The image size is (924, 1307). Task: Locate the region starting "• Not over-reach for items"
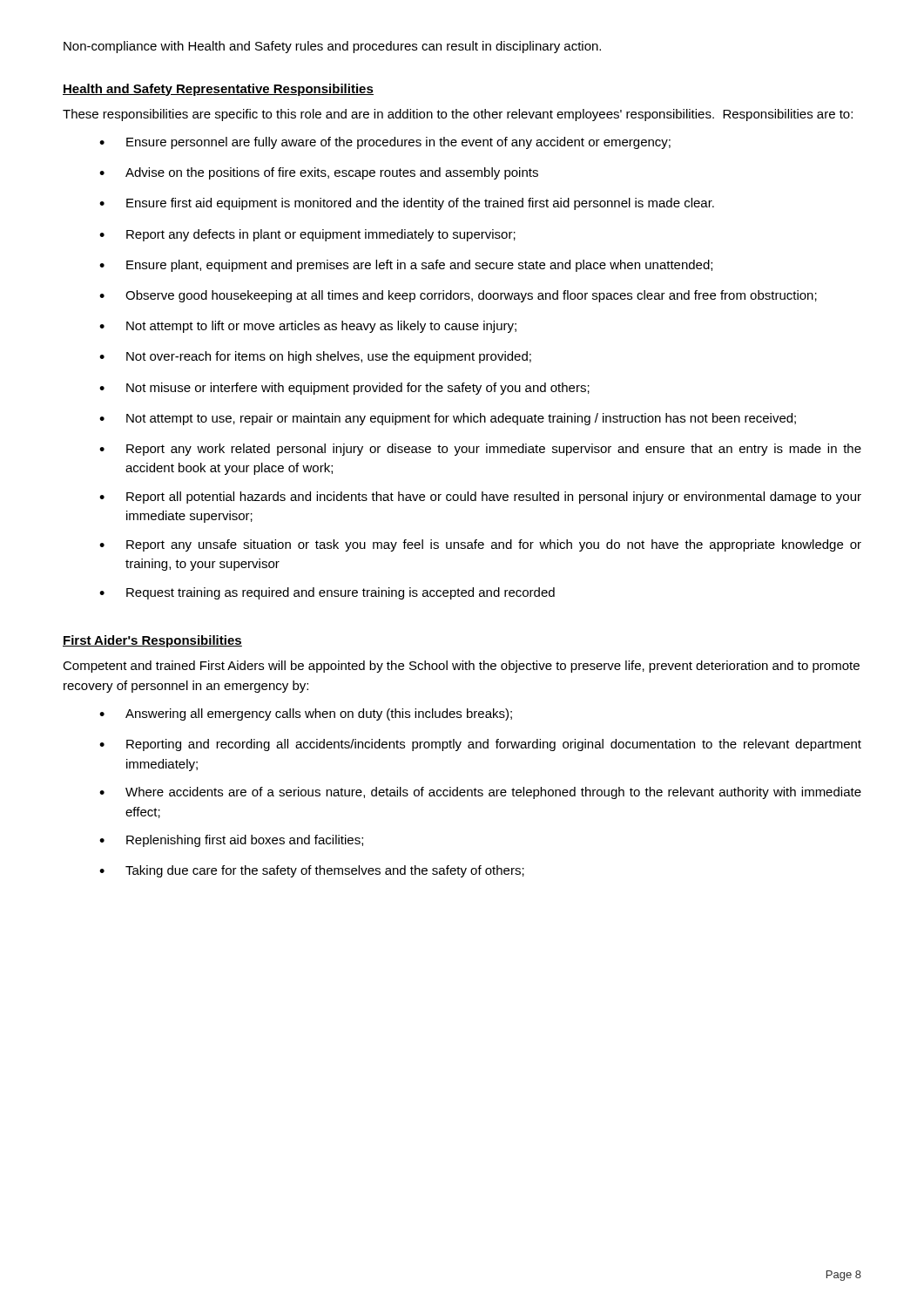(480, 358)
